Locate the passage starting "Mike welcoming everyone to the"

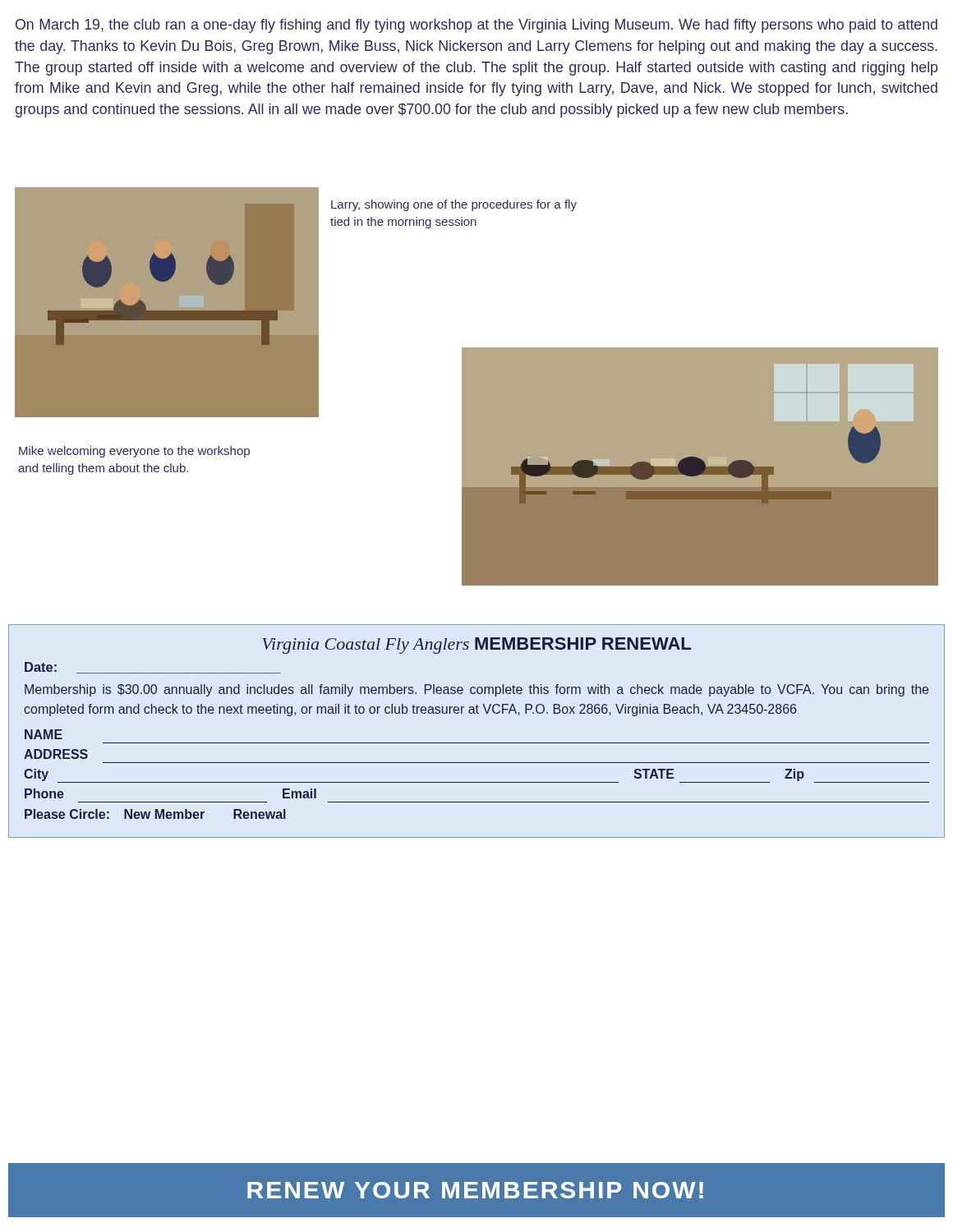coord(134,459)
